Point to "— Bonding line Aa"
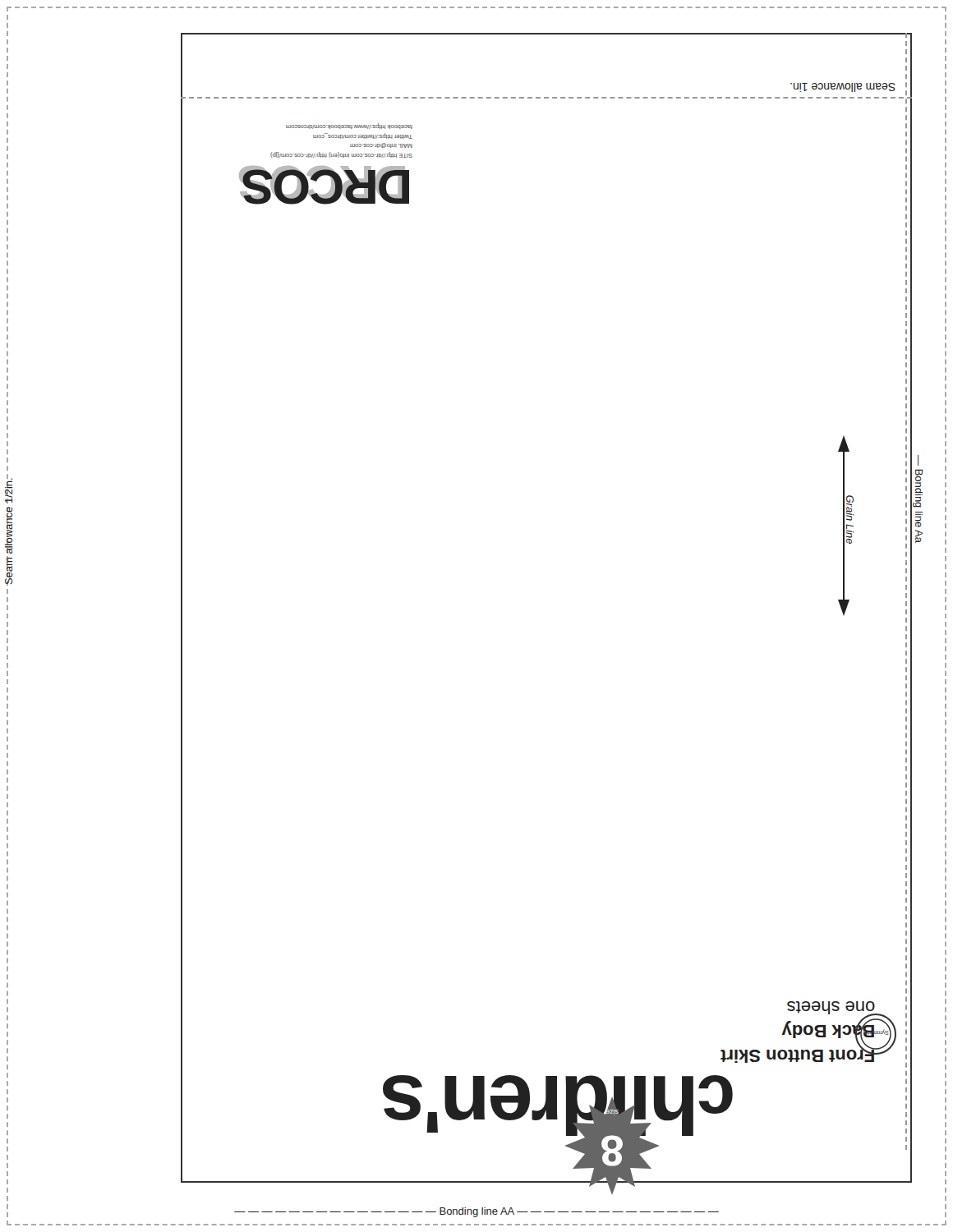Screen dimensions: 1232x953 coord(919,499)
